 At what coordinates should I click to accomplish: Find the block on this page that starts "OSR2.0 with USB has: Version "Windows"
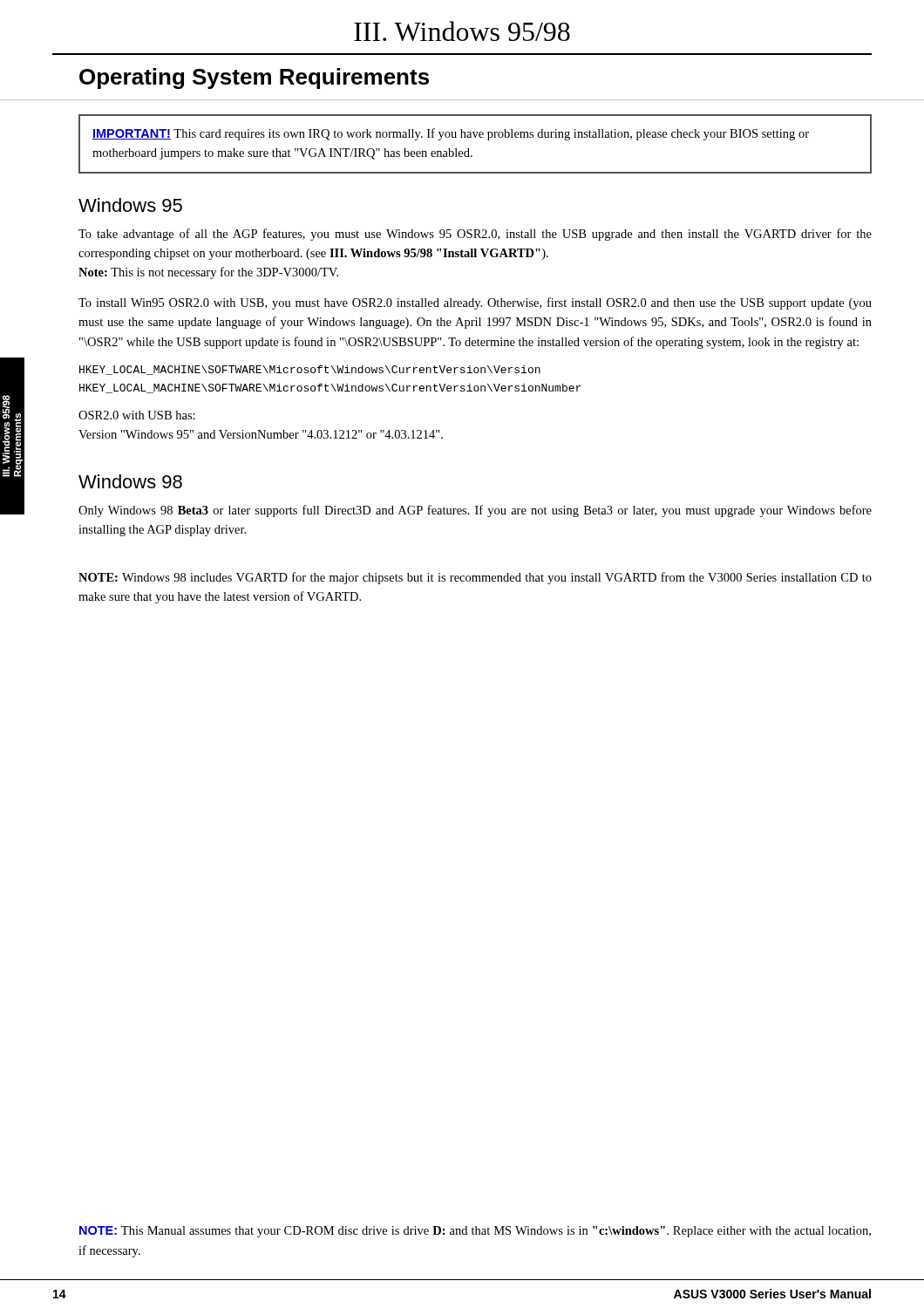click(x=261, y=425)
